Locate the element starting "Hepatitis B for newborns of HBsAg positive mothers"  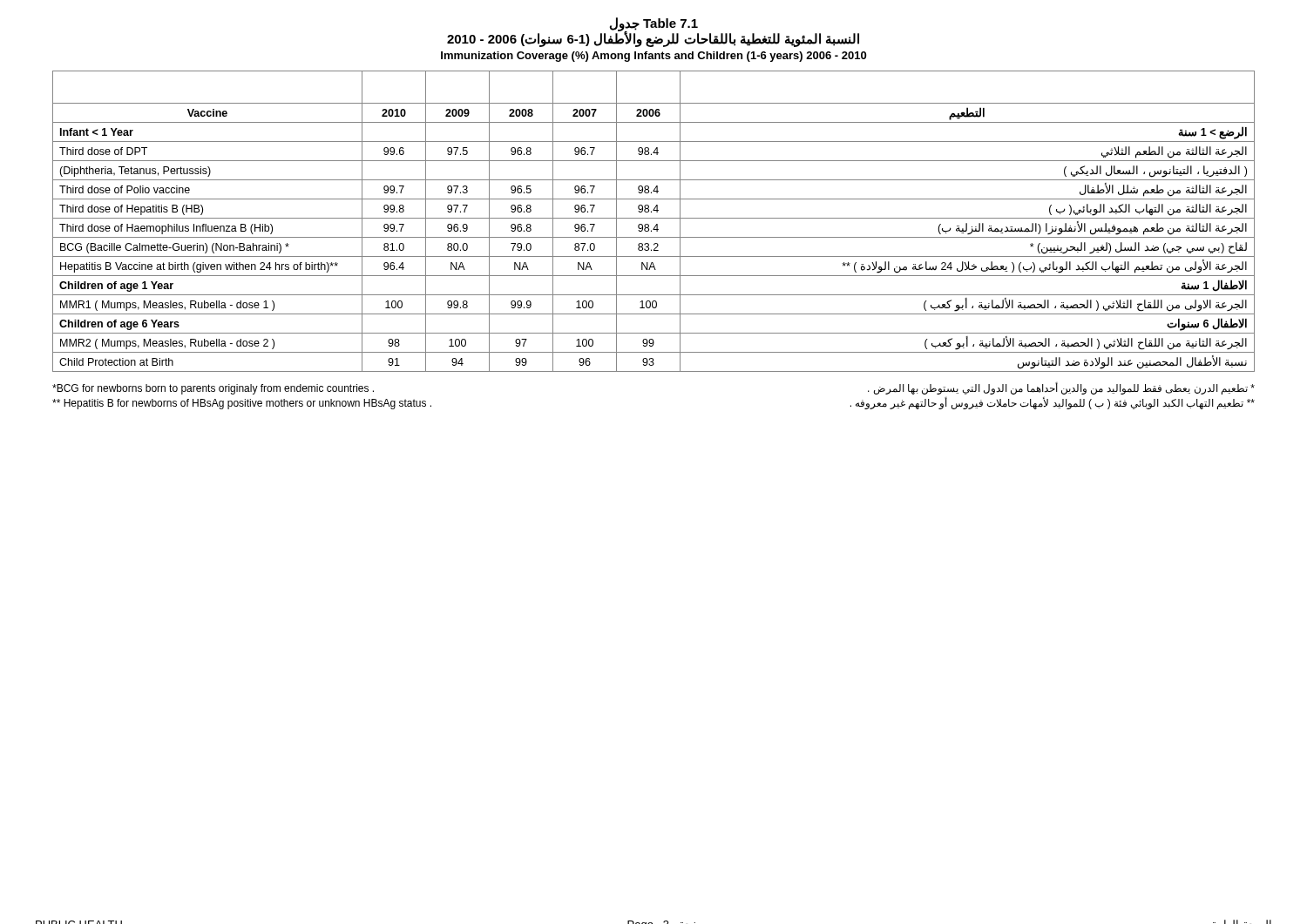(242, 403)
